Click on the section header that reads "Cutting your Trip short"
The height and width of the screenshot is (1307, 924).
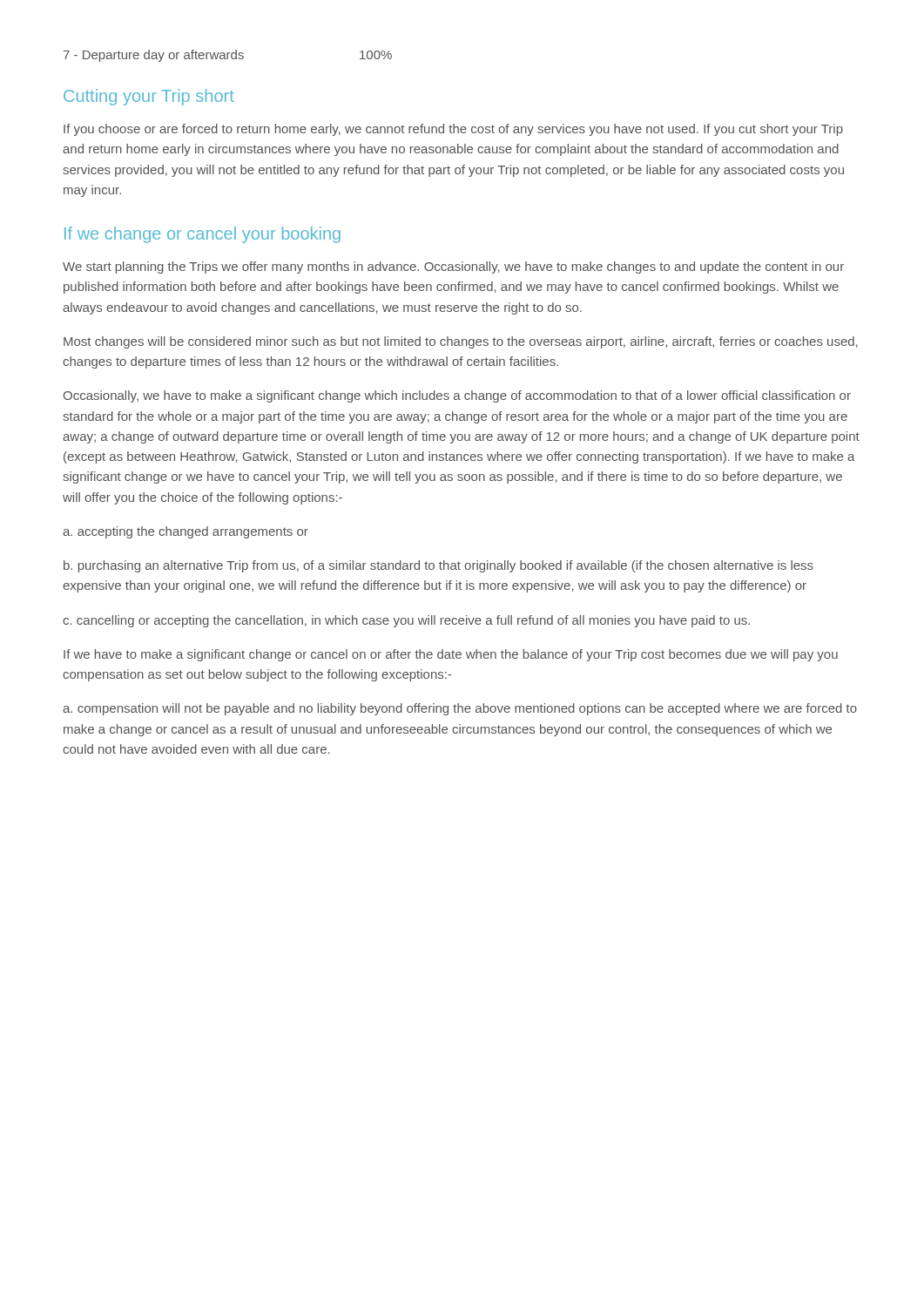pos(148,96)
